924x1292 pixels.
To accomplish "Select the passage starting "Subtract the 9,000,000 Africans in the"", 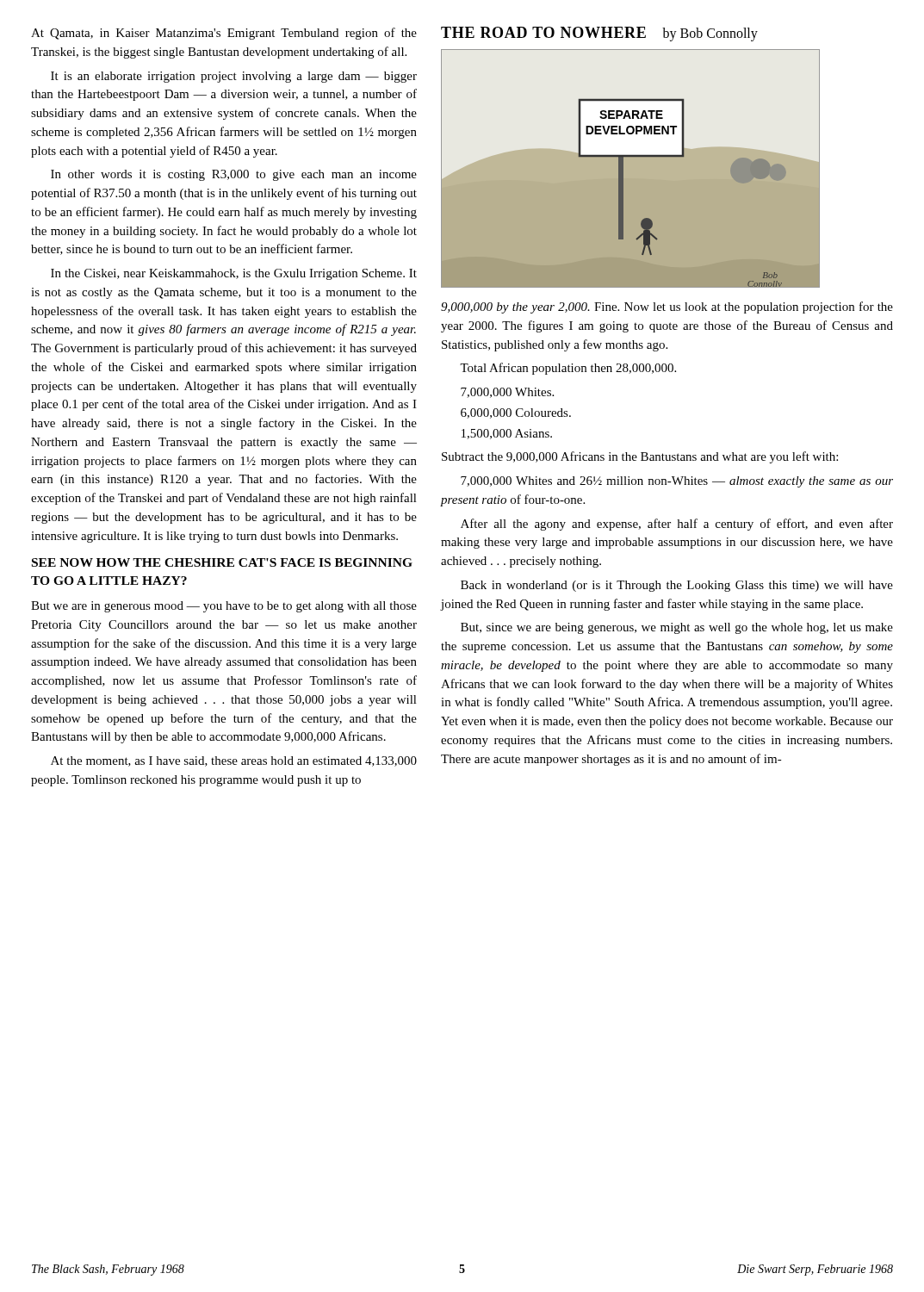I will click(x=640, y=457).
